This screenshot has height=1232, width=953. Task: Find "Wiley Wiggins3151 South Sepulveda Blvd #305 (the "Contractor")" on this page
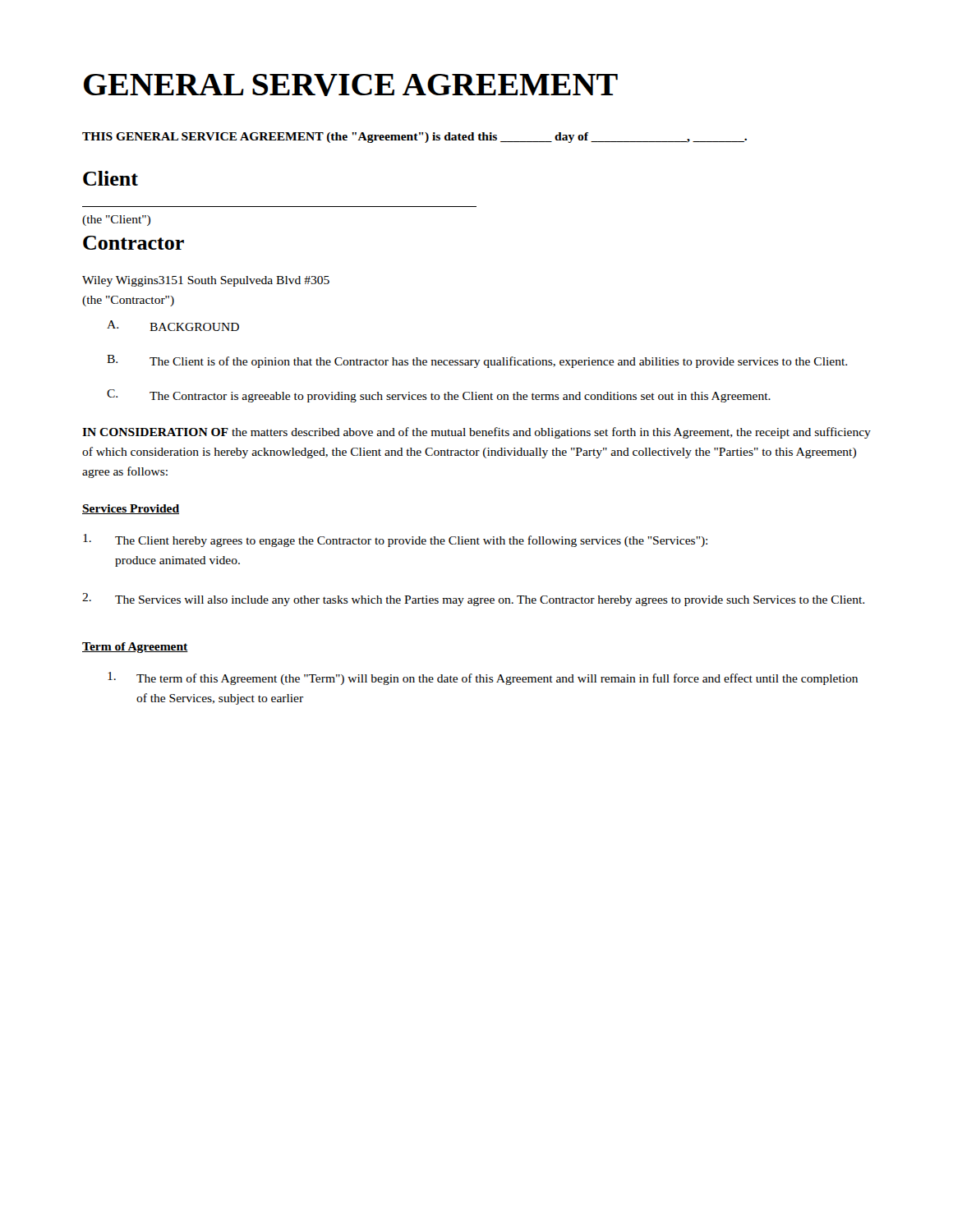click(x=206, y=290)
